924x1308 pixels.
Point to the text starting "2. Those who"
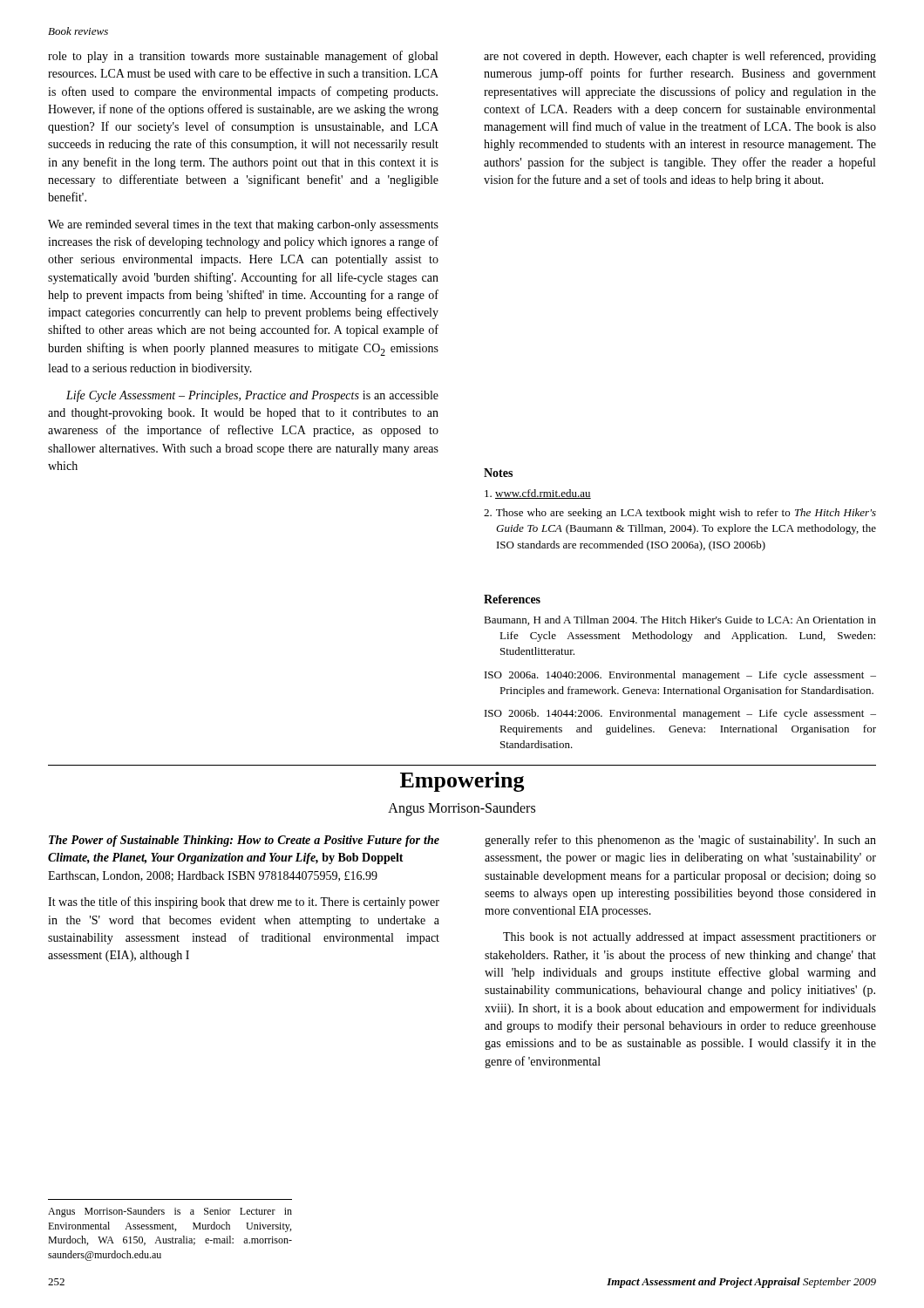click(x=680, y=528)
